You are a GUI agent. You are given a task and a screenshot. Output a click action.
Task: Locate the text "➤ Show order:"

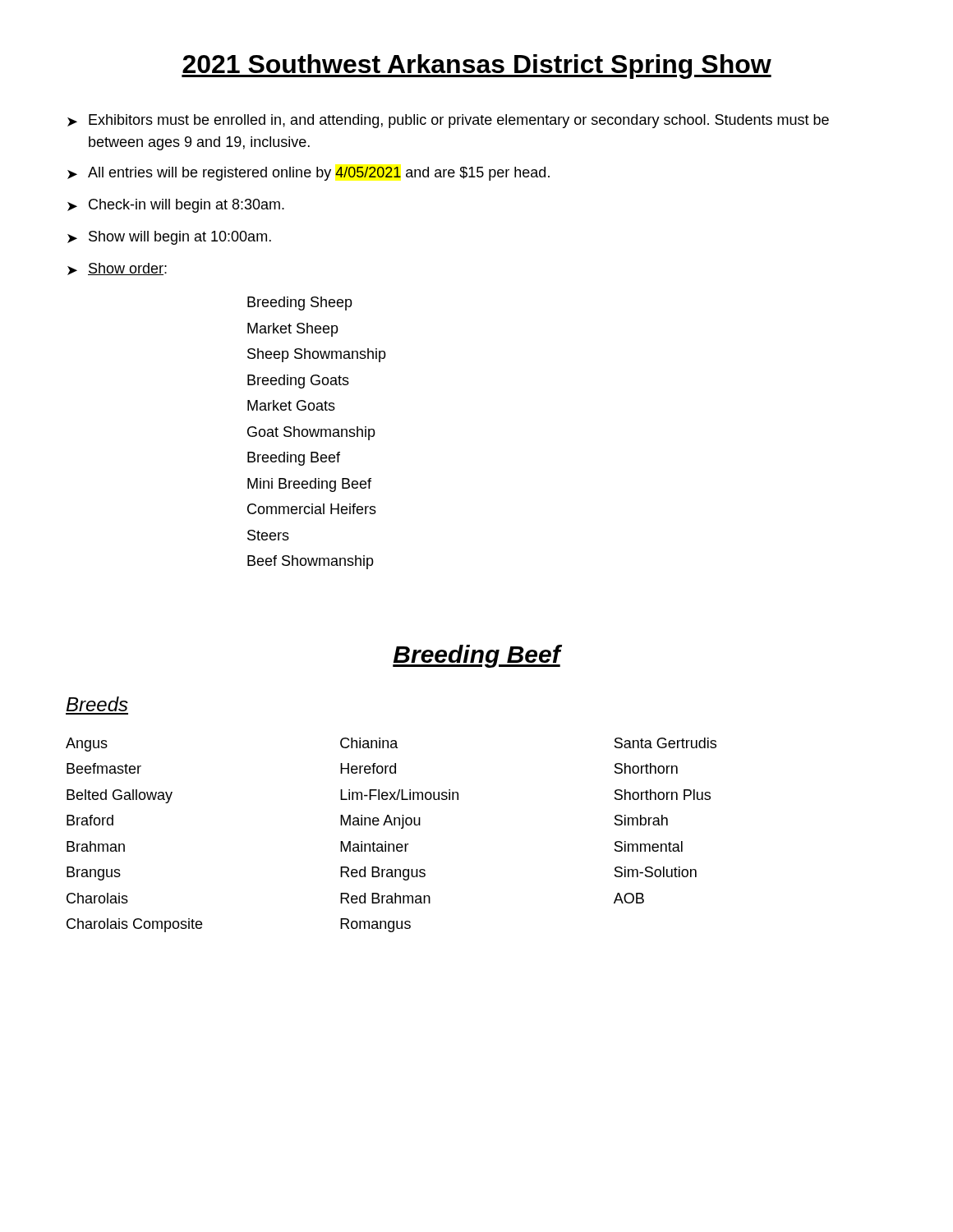click(x=117, y=270)
